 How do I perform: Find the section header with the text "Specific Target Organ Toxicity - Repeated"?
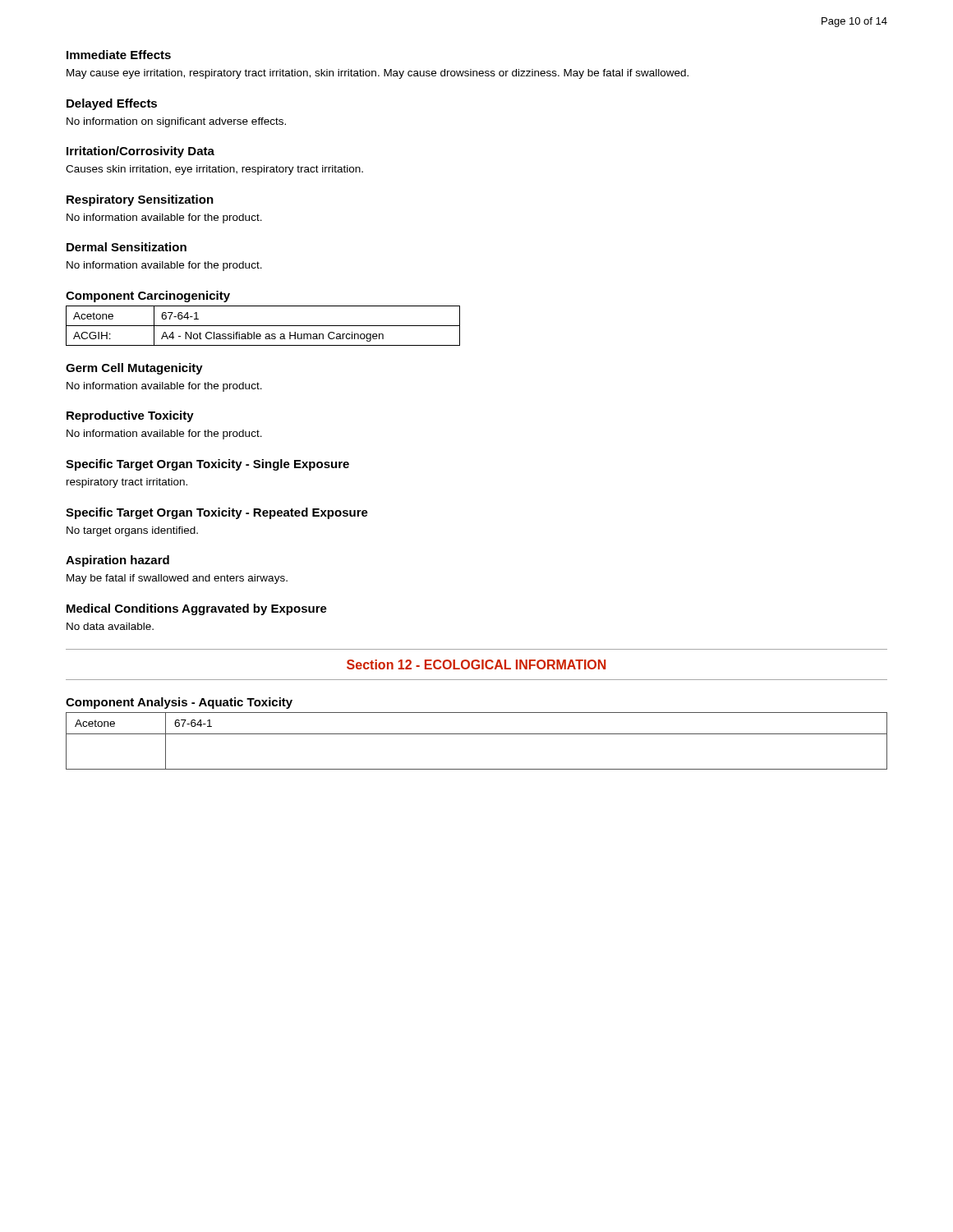pos(217,512)
